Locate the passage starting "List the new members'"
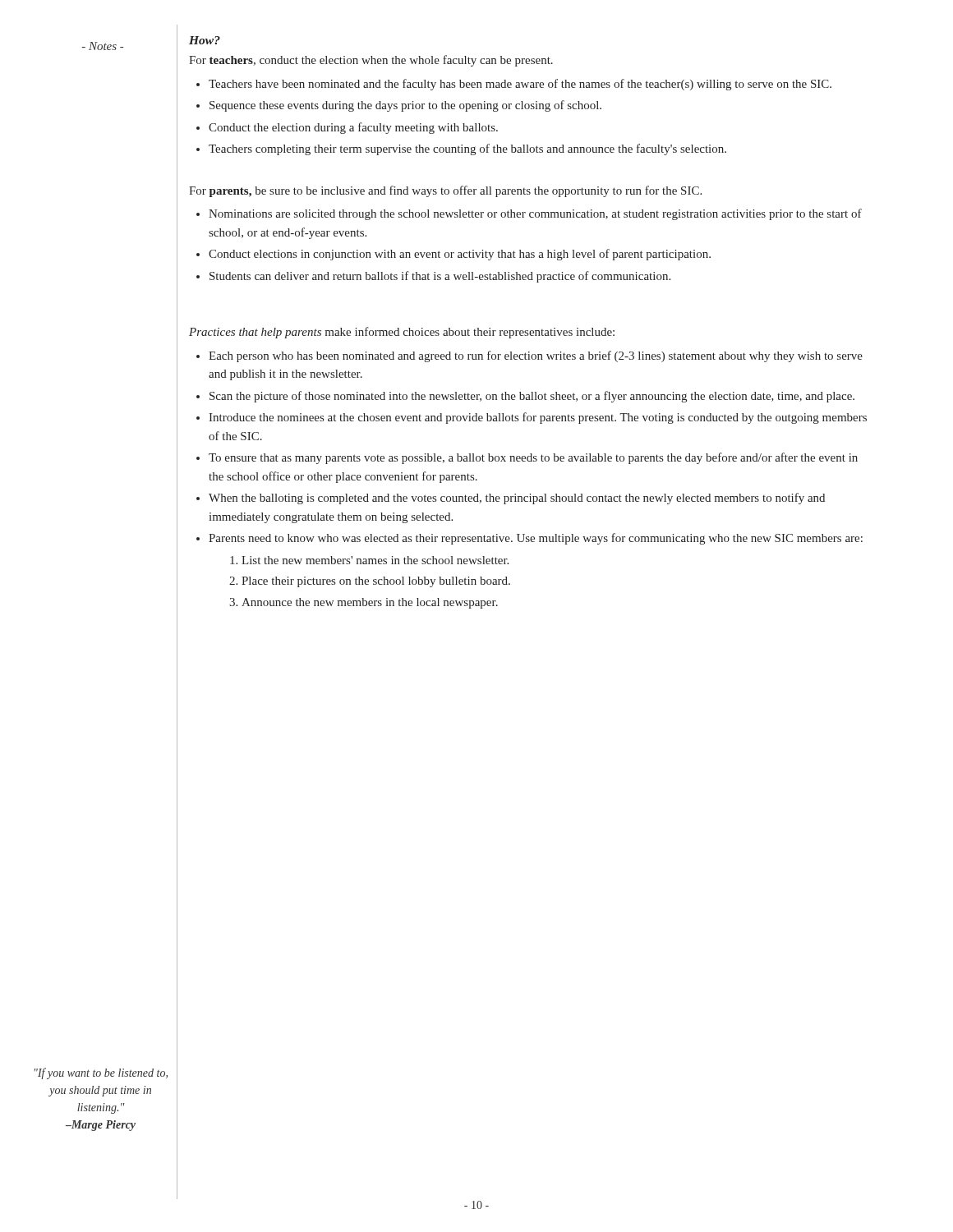953x1232 pixels. pyautogui.click(x=376, y=560)
